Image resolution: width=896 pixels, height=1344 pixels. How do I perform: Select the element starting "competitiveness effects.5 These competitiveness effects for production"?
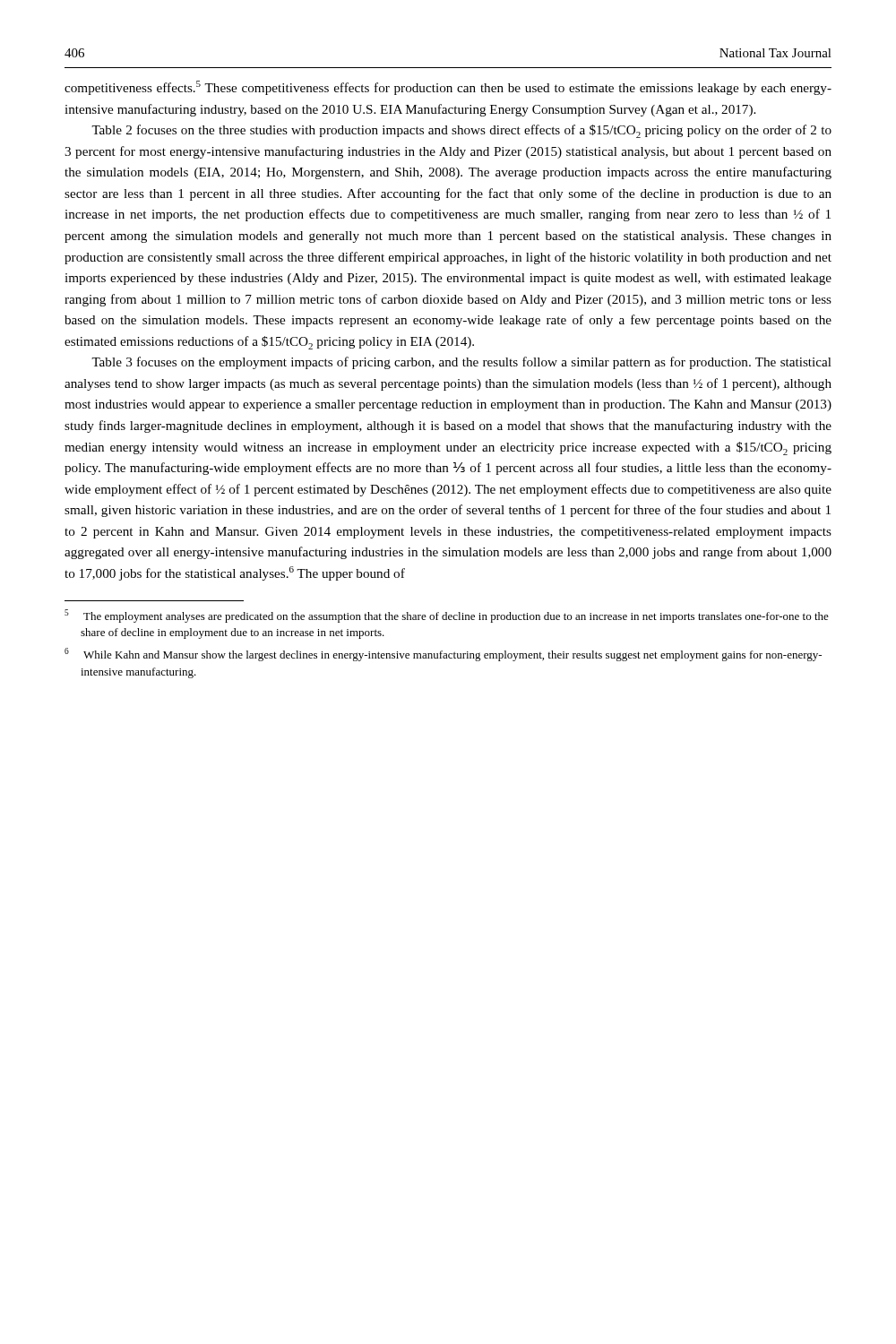point(448,98)
